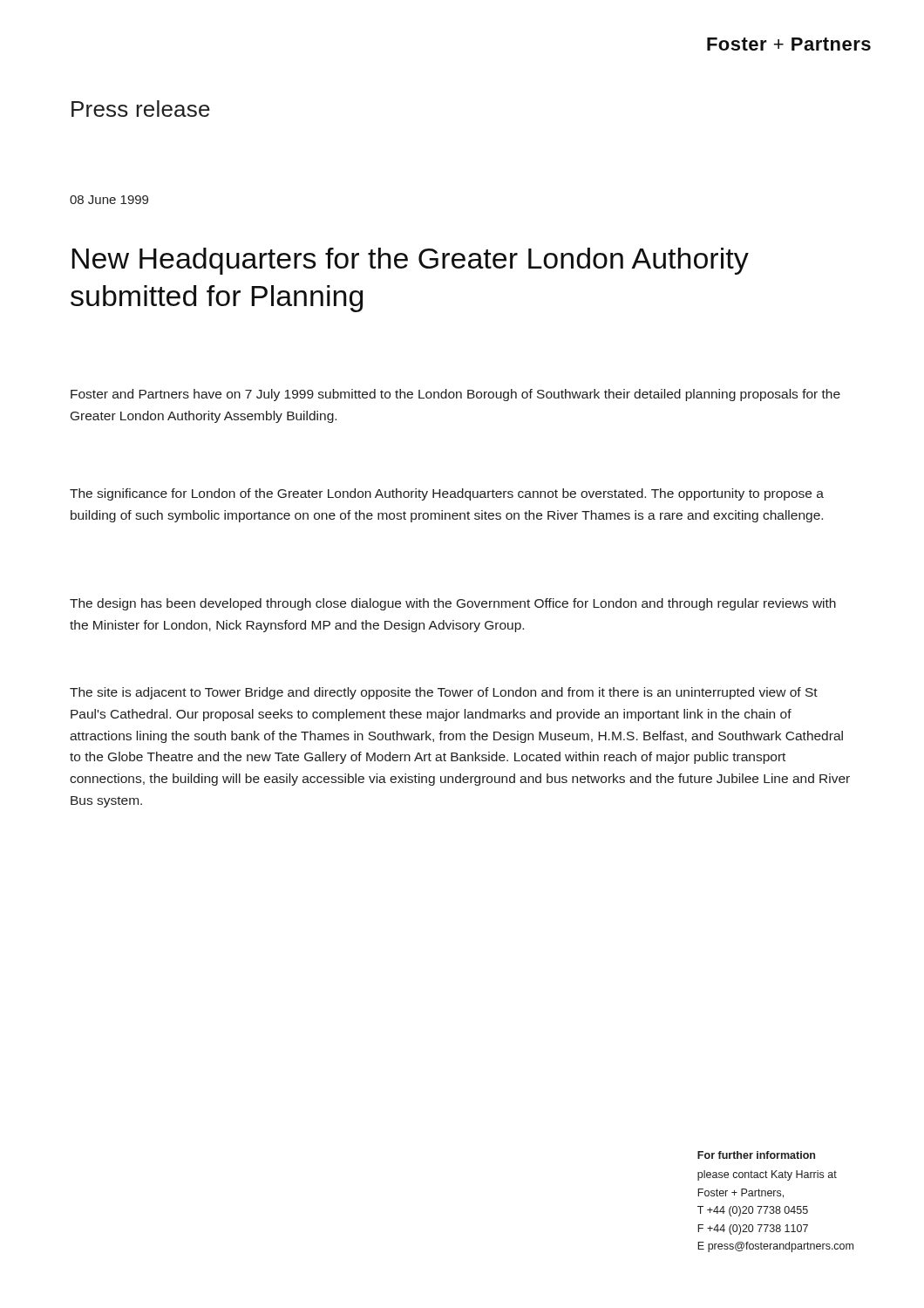
Task: Click on the title that reads "New Headquarters for the Greater"
Action: coord(409,277)
